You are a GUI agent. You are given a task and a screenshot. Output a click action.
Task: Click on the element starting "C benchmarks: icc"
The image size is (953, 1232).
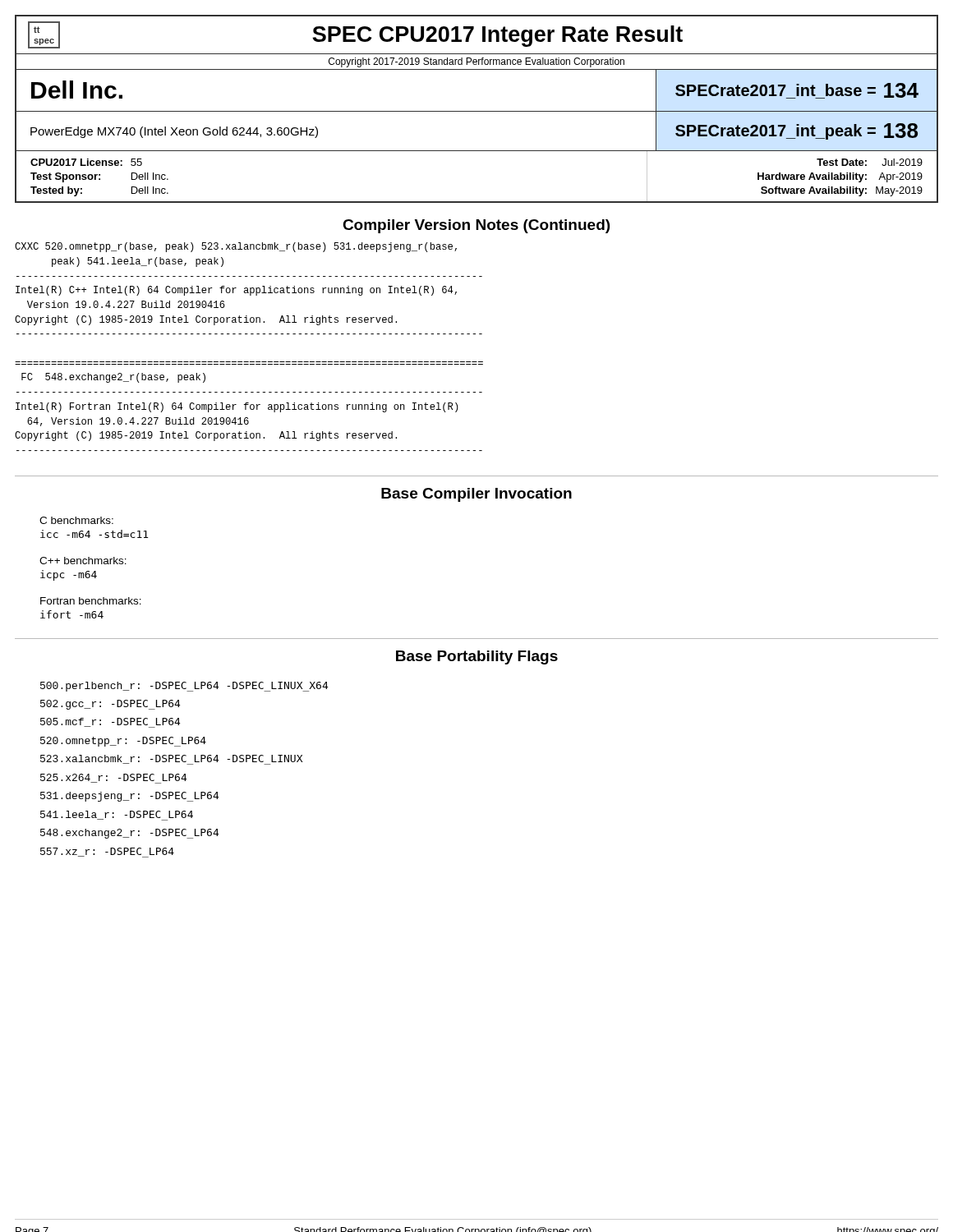pyautogui.click(x=76, y=520)
